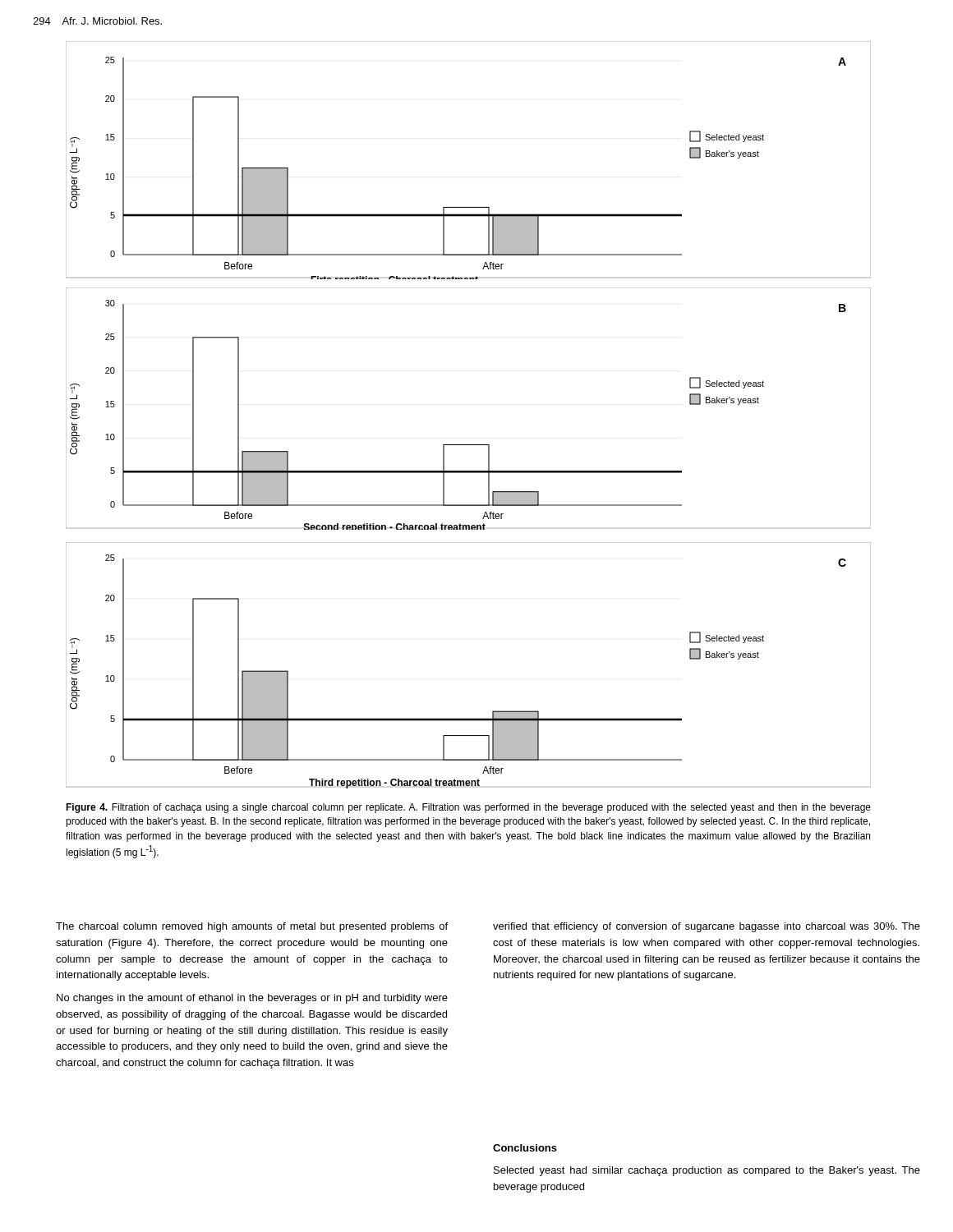
Task: Locate the element starting "Selected yeast had similar cachaça production as"
Action: 707,1178
